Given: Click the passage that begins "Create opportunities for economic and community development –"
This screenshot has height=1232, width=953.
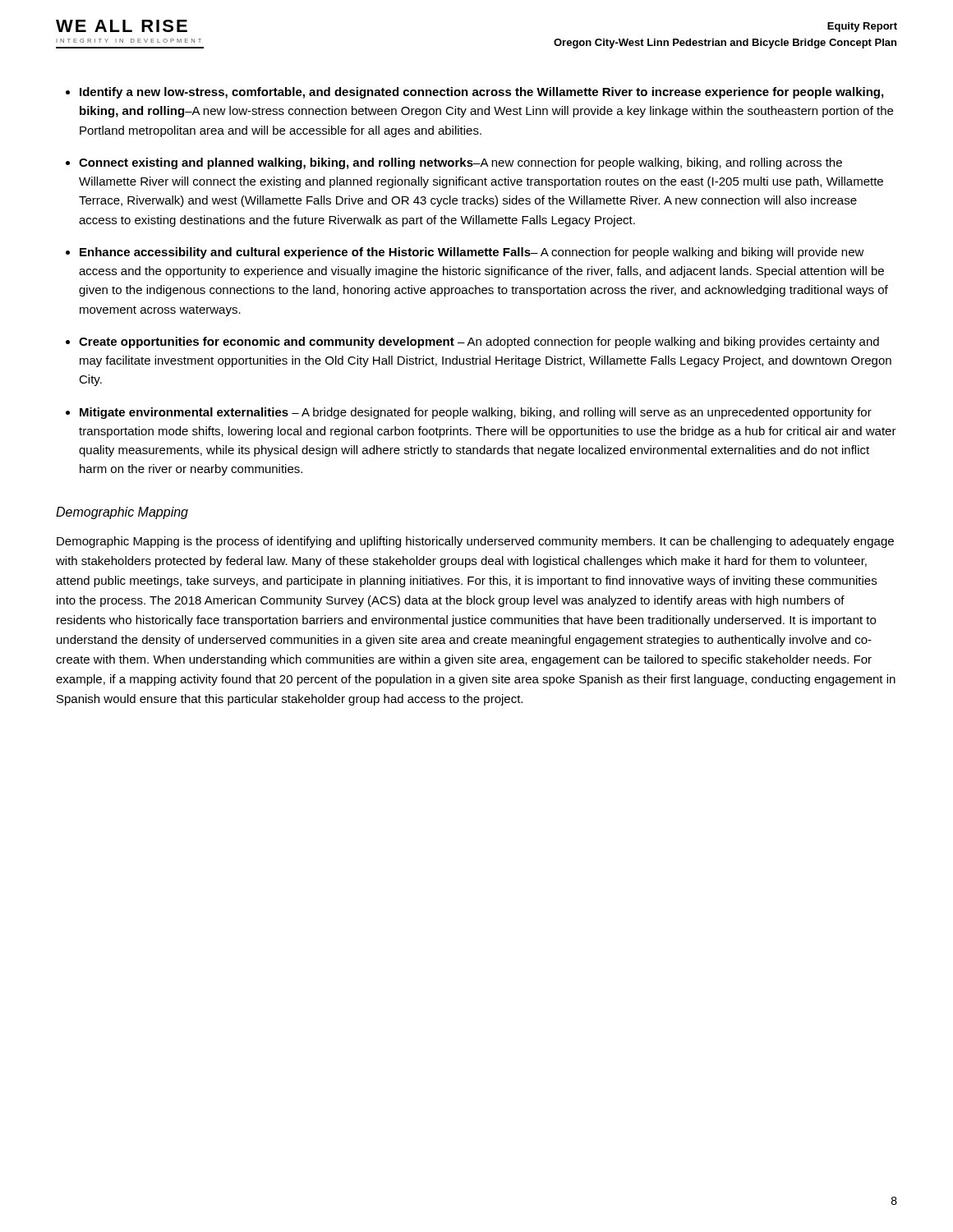Looking at the screenshot, I should (485, 360).
